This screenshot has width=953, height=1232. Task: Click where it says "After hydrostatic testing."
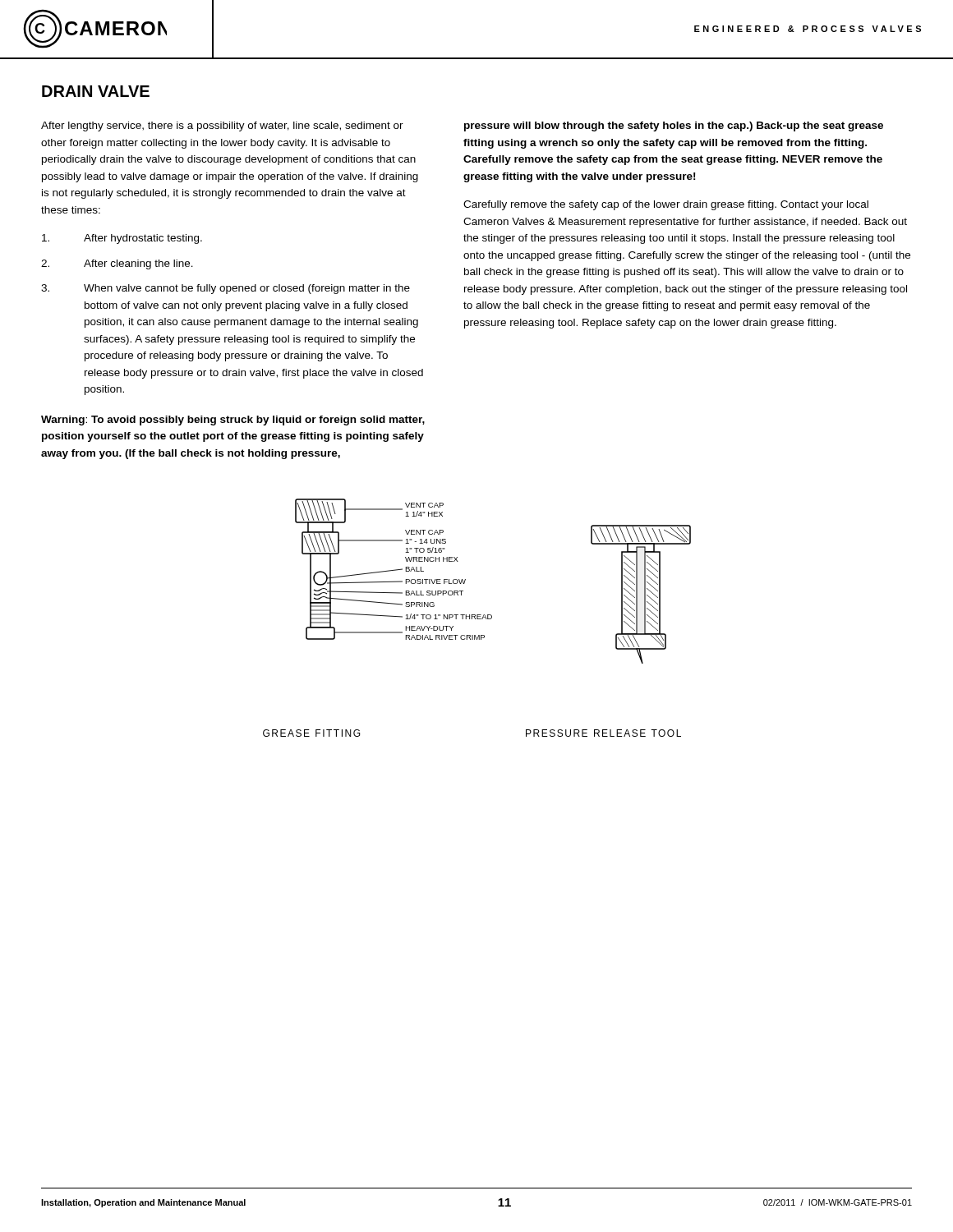click(x=122, y=238)
